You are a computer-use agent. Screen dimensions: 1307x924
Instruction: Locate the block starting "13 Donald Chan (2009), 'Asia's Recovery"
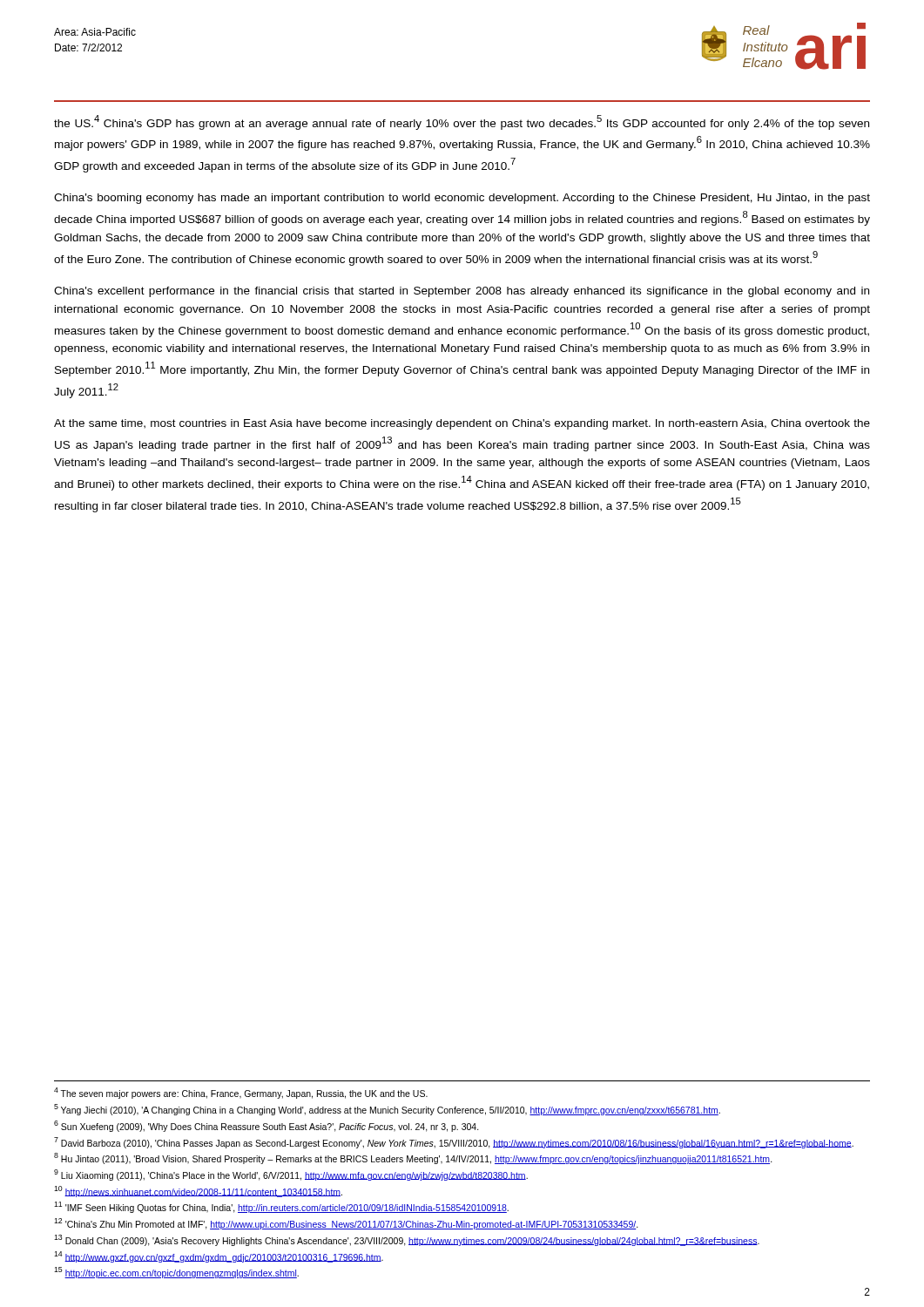pos(407,1239)
